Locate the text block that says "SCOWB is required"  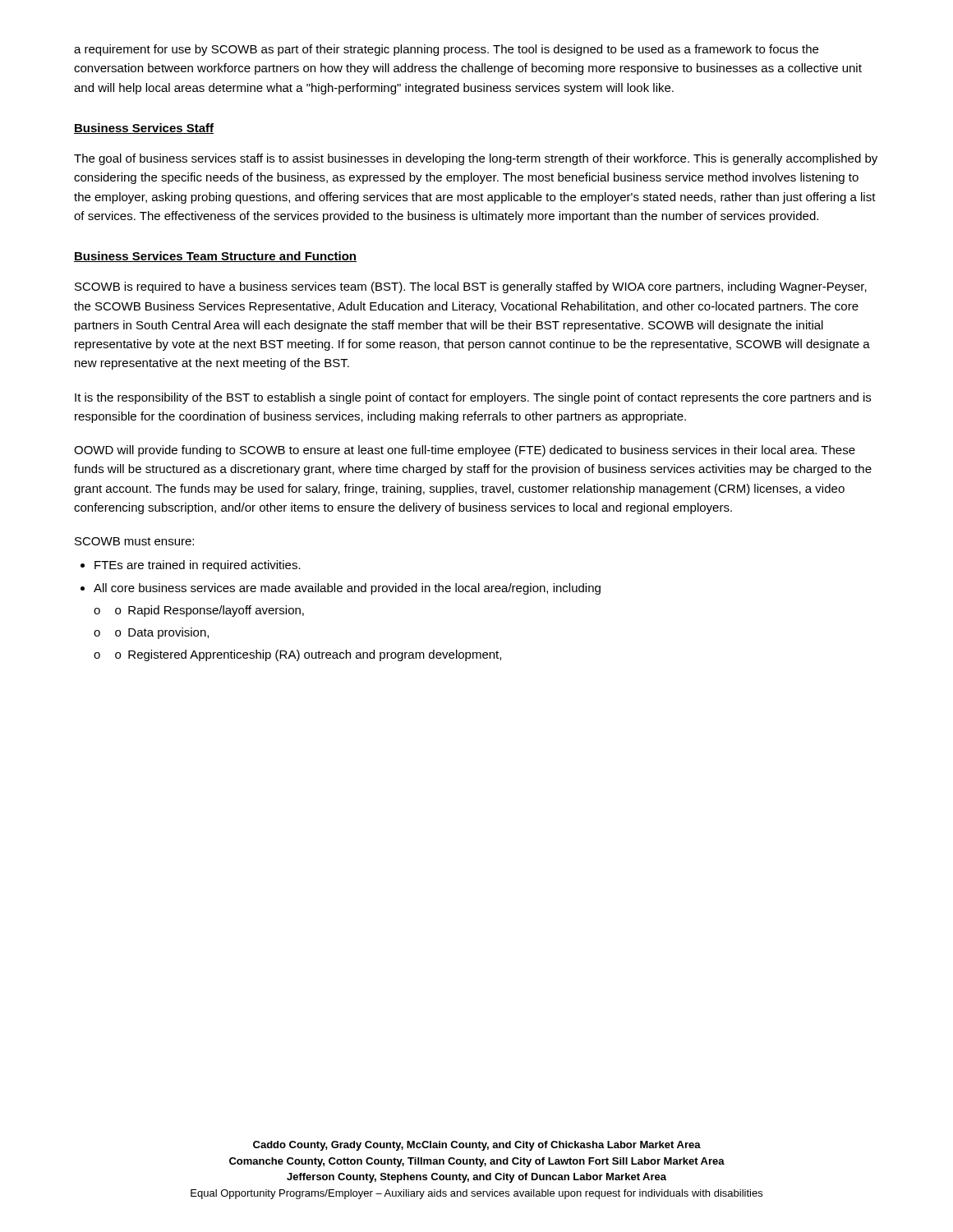(472, 325)
